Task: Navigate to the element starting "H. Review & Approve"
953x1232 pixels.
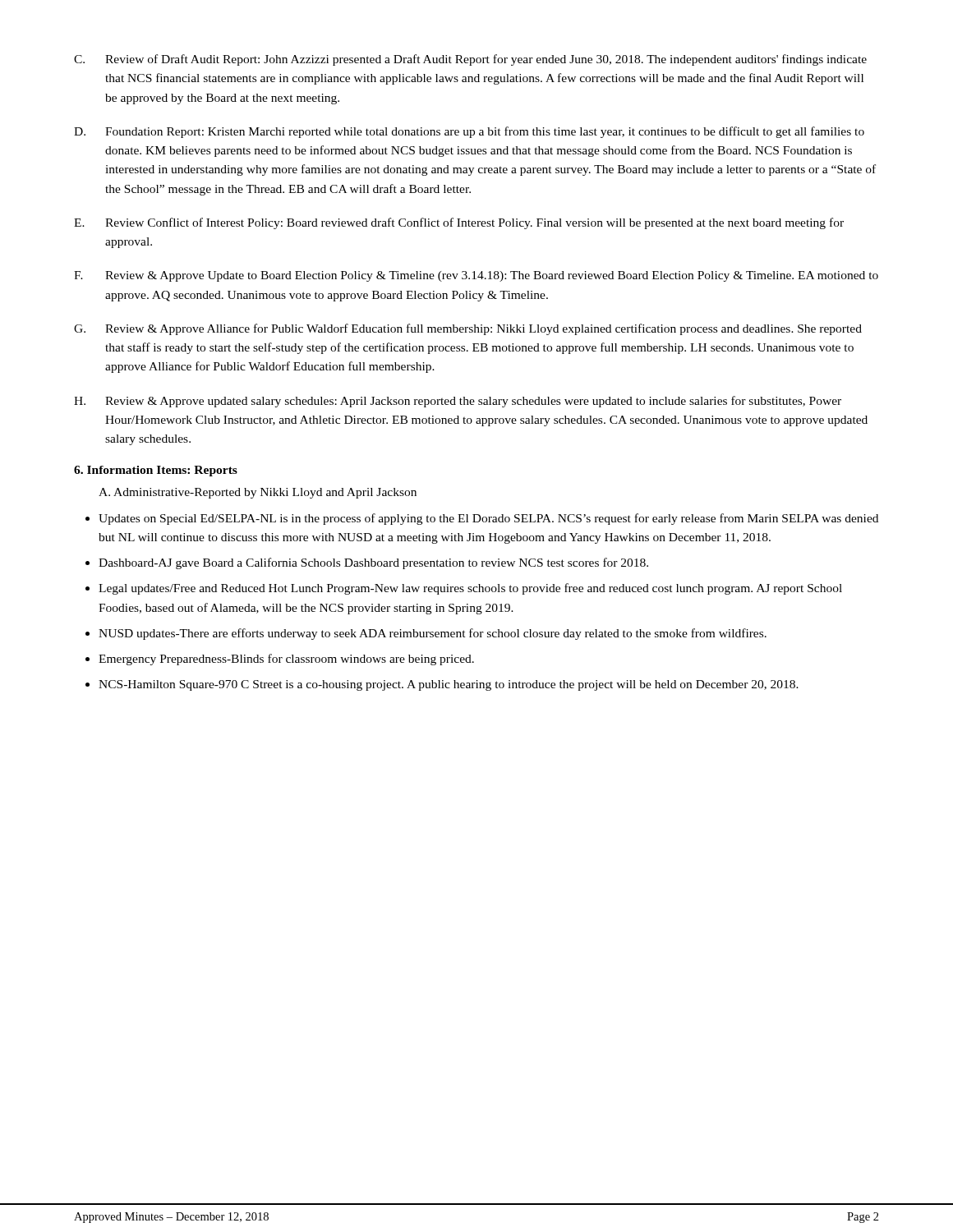Action: point(476,419)
